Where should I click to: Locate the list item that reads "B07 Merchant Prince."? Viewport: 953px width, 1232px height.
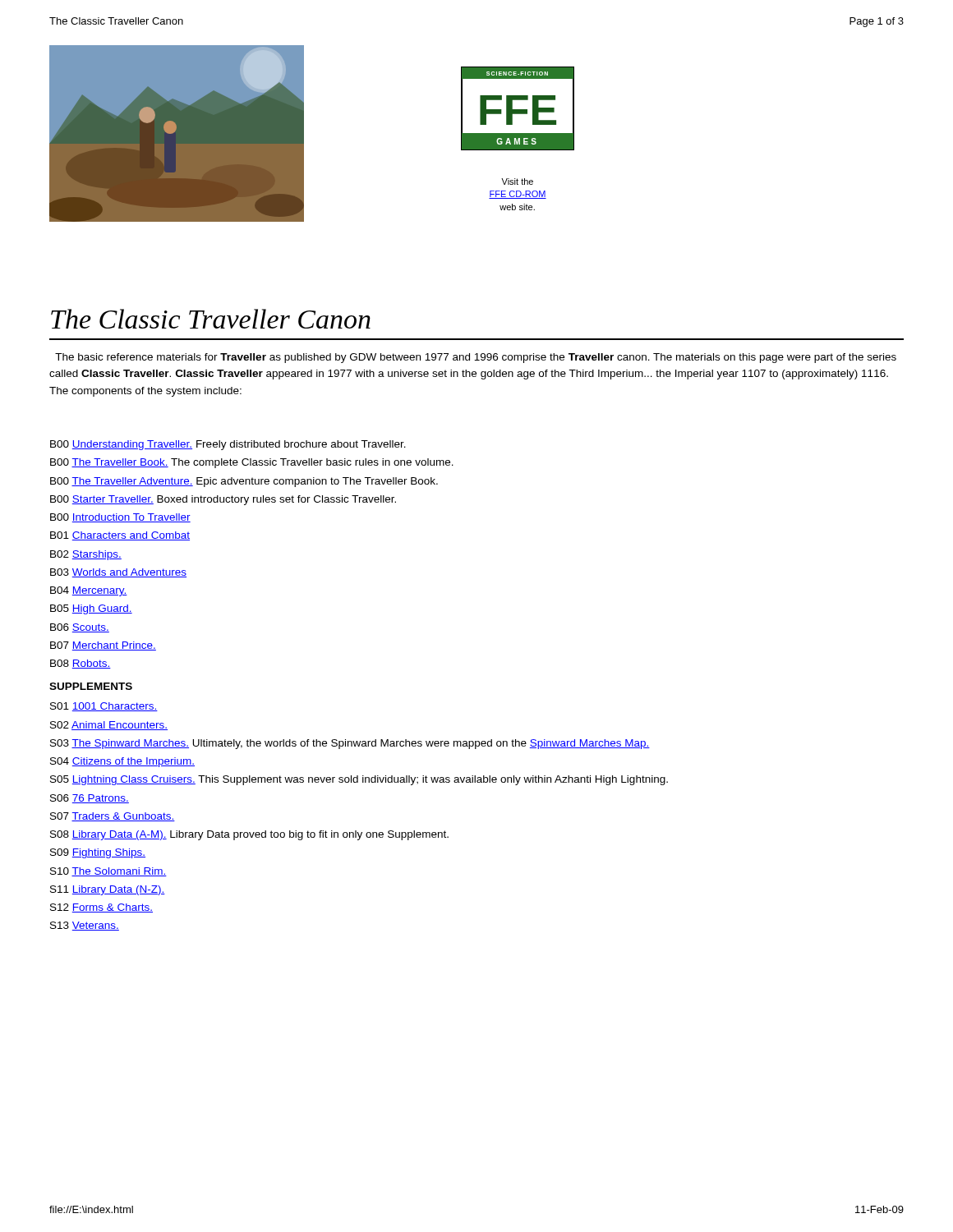coord(103,645)
